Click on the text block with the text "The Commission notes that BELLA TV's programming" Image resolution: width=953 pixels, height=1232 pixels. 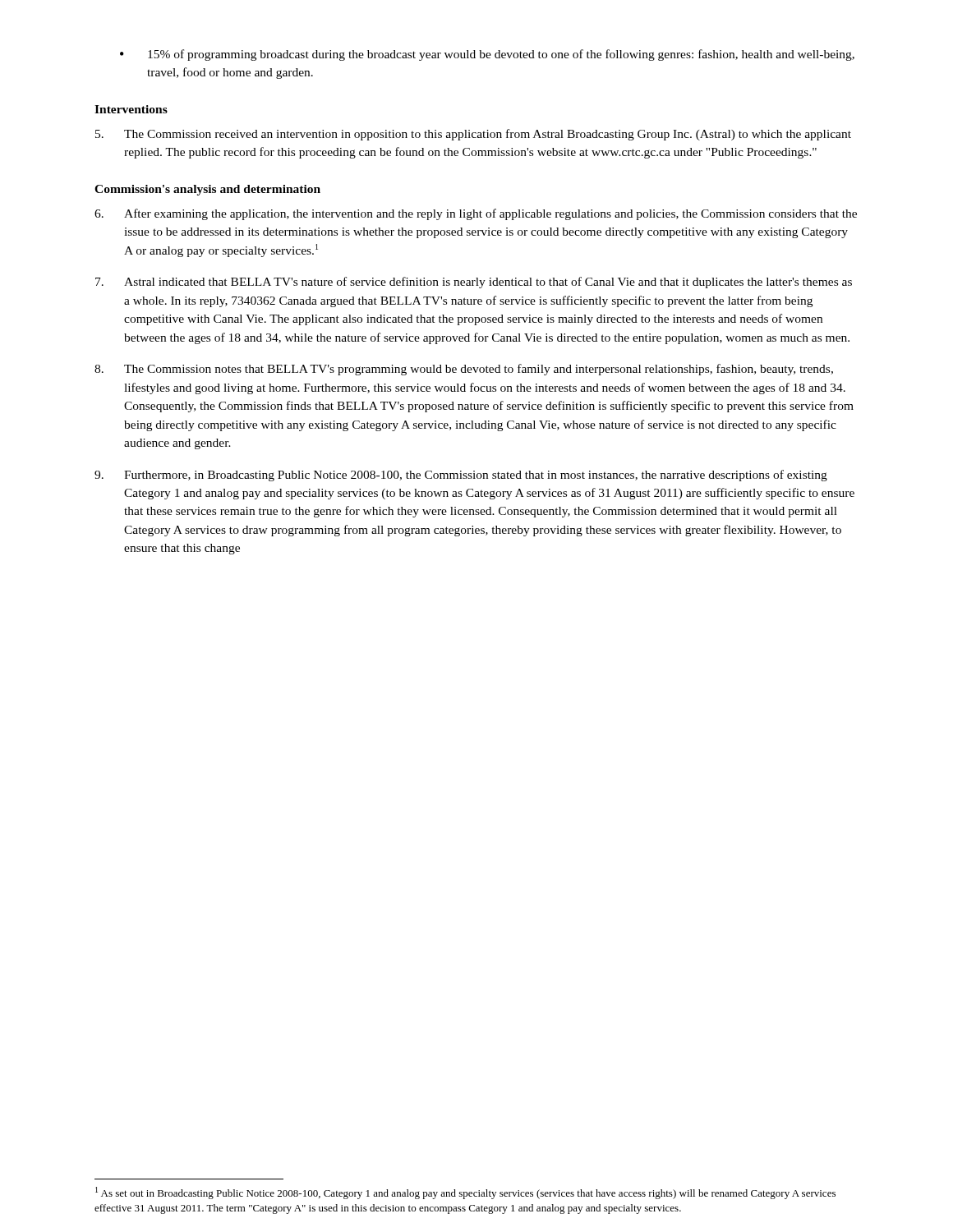pyautogui.click(x=476, y=406)
